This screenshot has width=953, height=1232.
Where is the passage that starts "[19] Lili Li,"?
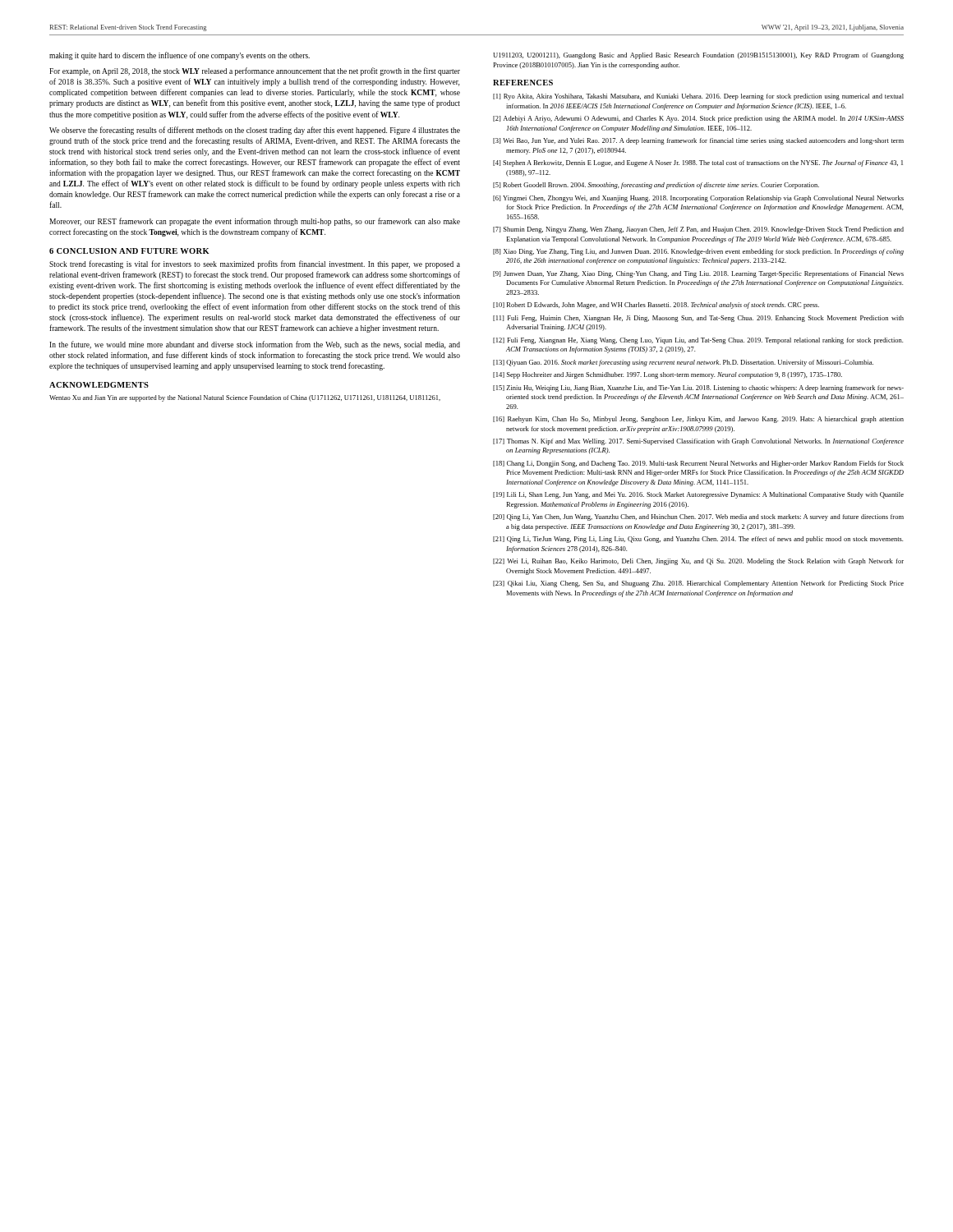click(x=698, y=499)
